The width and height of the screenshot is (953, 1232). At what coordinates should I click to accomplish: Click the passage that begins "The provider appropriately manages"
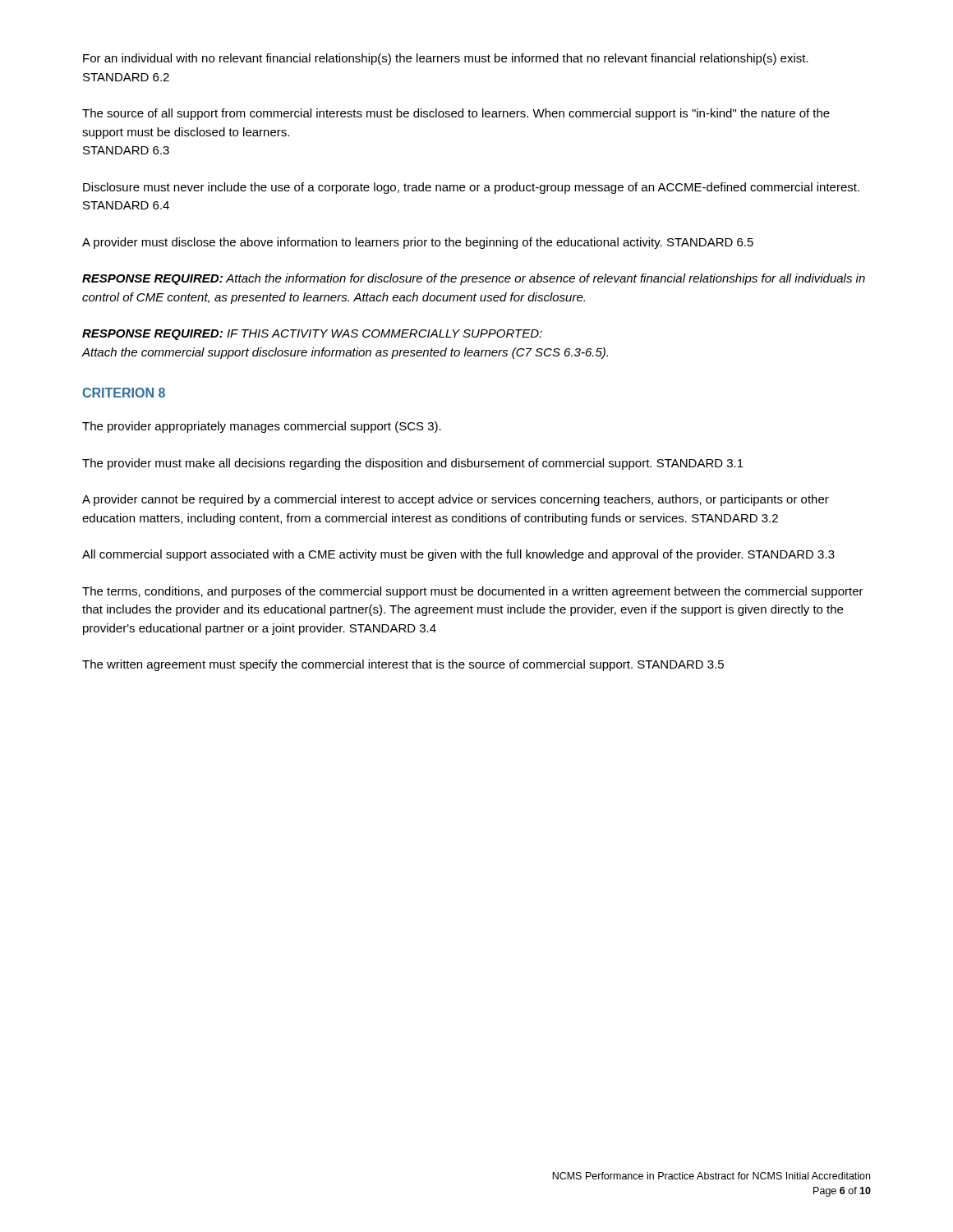pyautogui.click(x=262, y=426)
